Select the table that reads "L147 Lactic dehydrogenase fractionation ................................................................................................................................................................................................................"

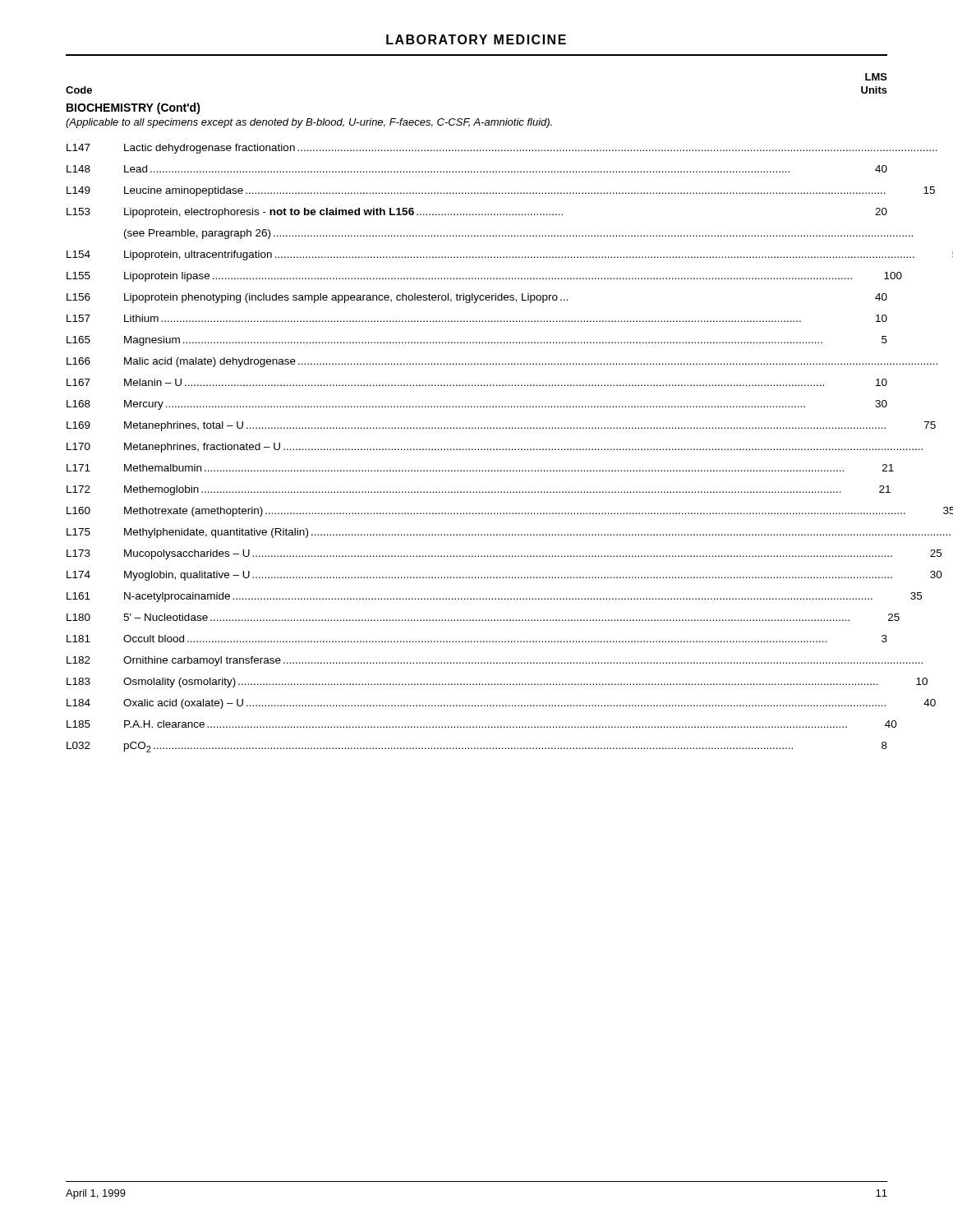476,449
